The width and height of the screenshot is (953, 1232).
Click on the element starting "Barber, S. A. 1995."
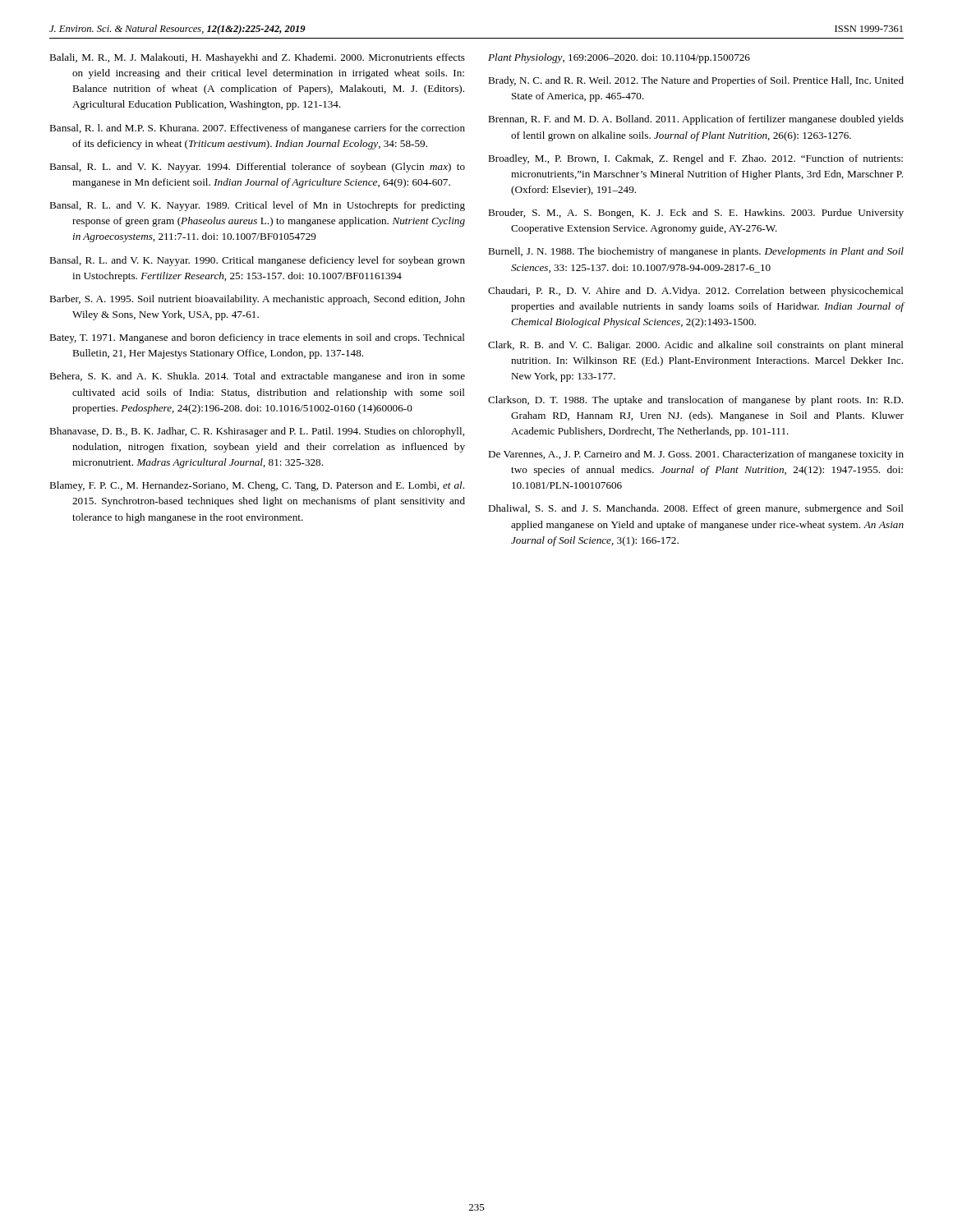click(x=257, y=306)
